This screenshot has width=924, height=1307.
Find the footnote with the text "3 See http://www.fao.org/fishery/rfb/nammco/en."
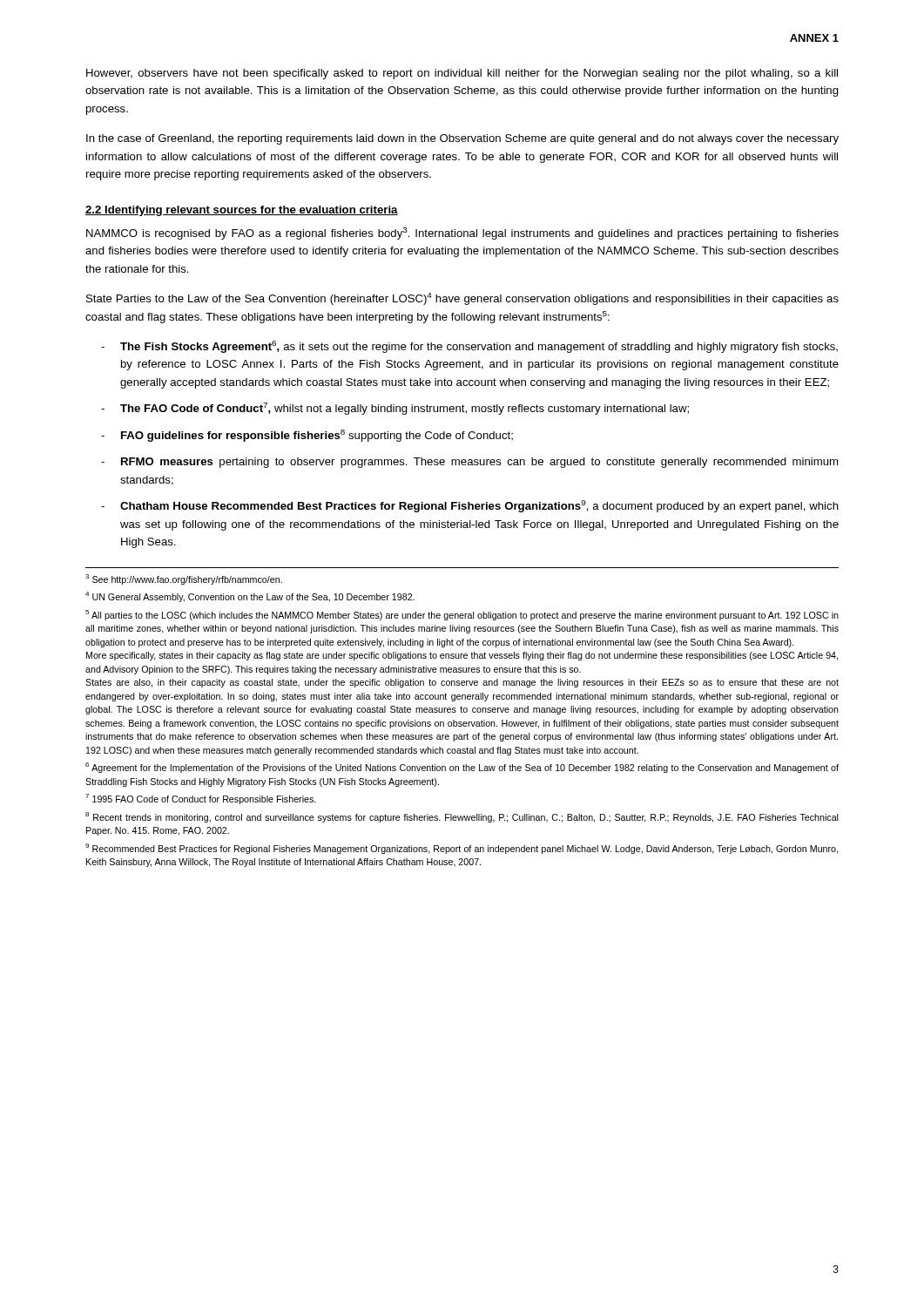(x=184, y=579)
